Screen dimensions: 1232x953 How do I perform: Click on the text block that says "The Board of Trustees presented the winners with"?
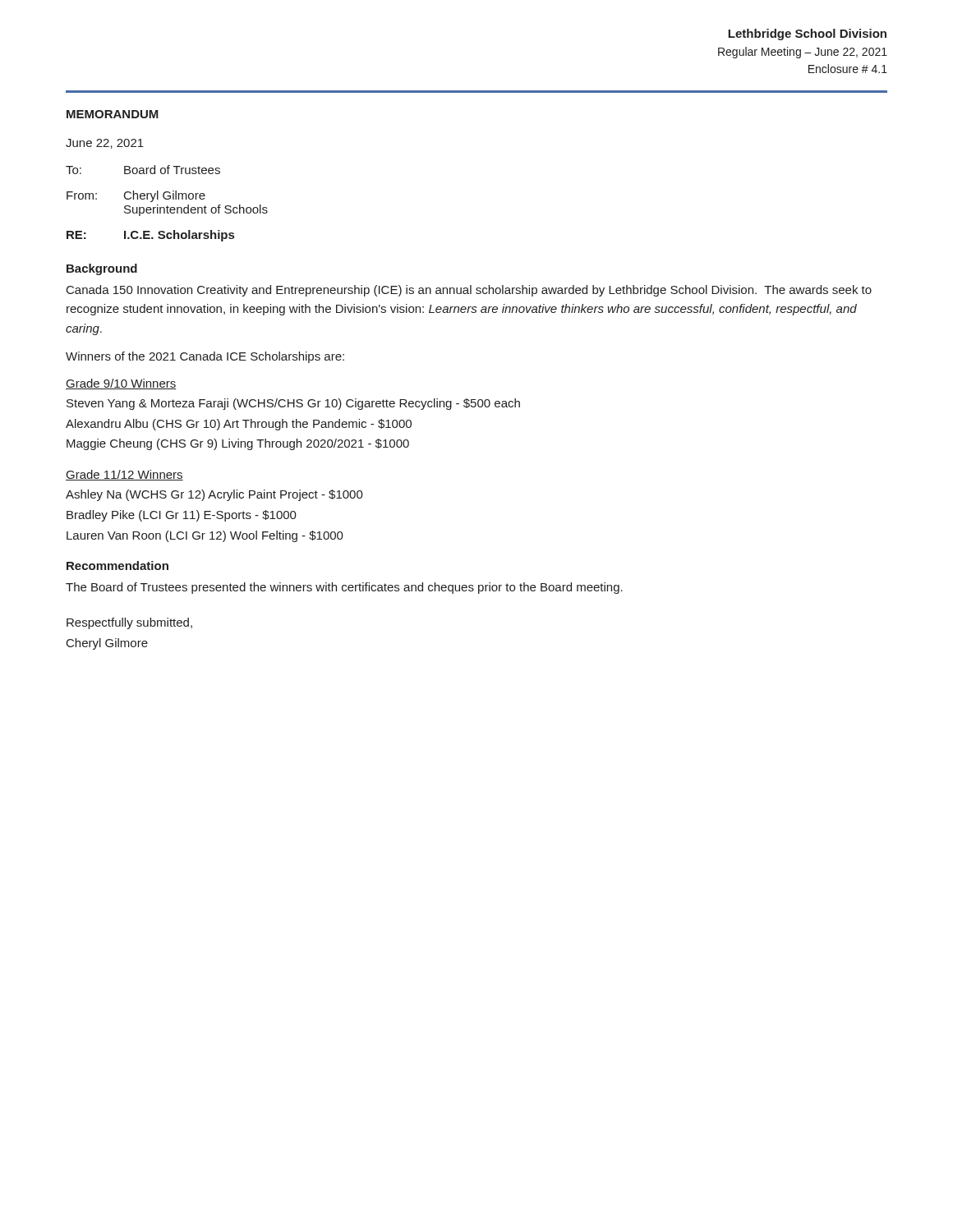(345, 587)
